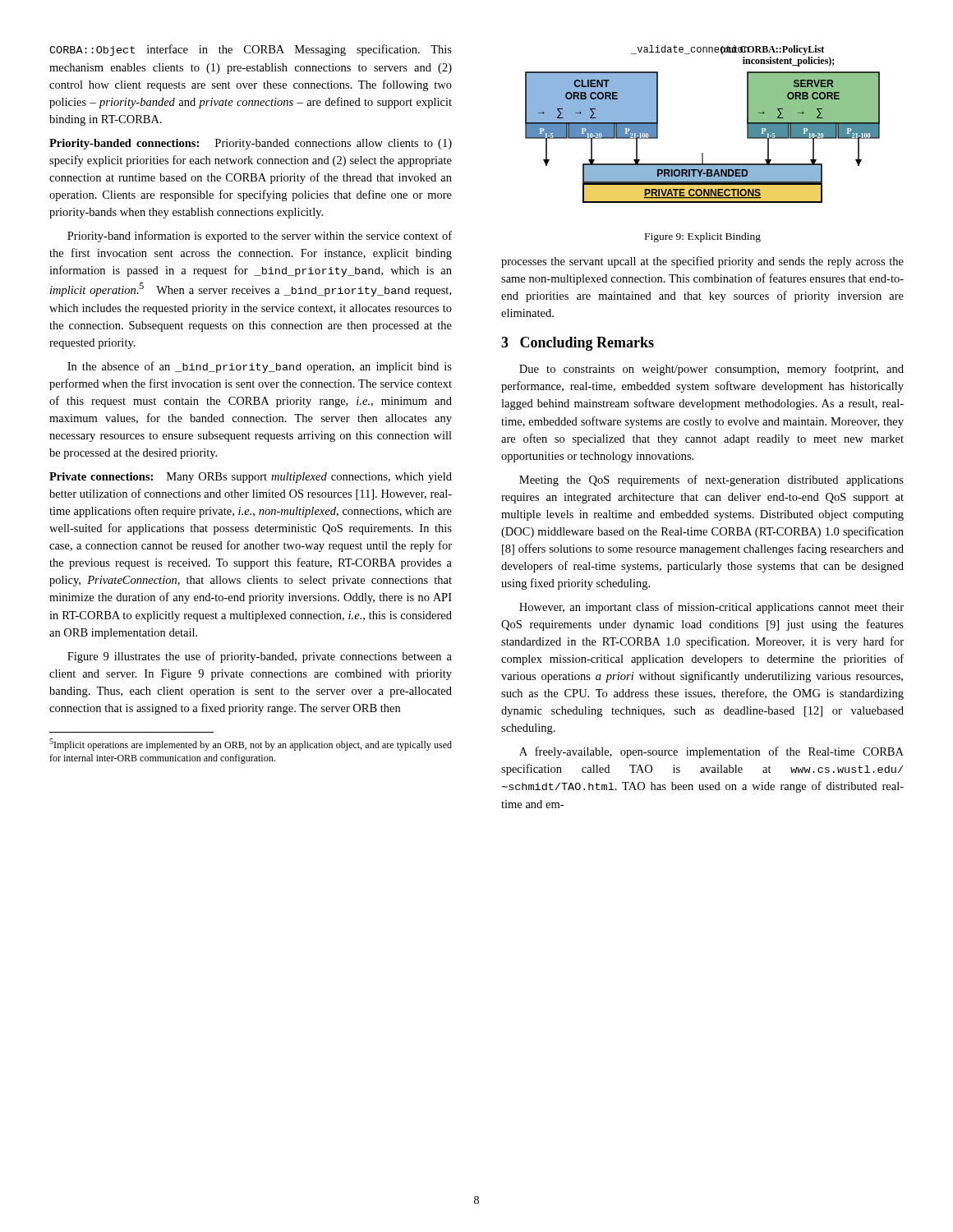953x1232 pixels.
Task: Locate the text block that reads "Priority-banded connections: Priority-banded connections allow clients to (1)"
Action: click(x=251, y=178)
